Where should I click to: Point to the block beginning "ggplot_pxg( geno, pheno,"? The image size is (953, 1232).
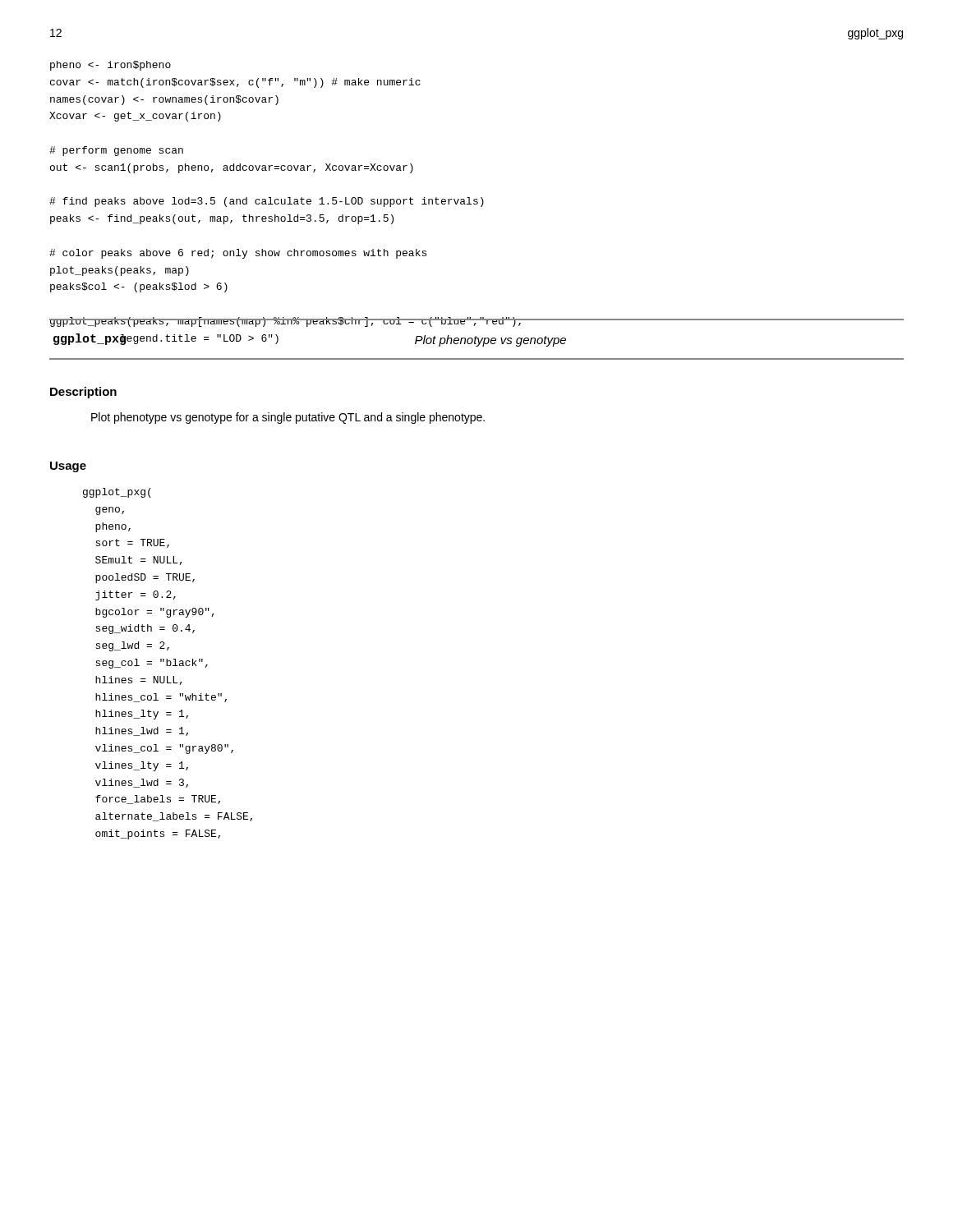[169, 663]
